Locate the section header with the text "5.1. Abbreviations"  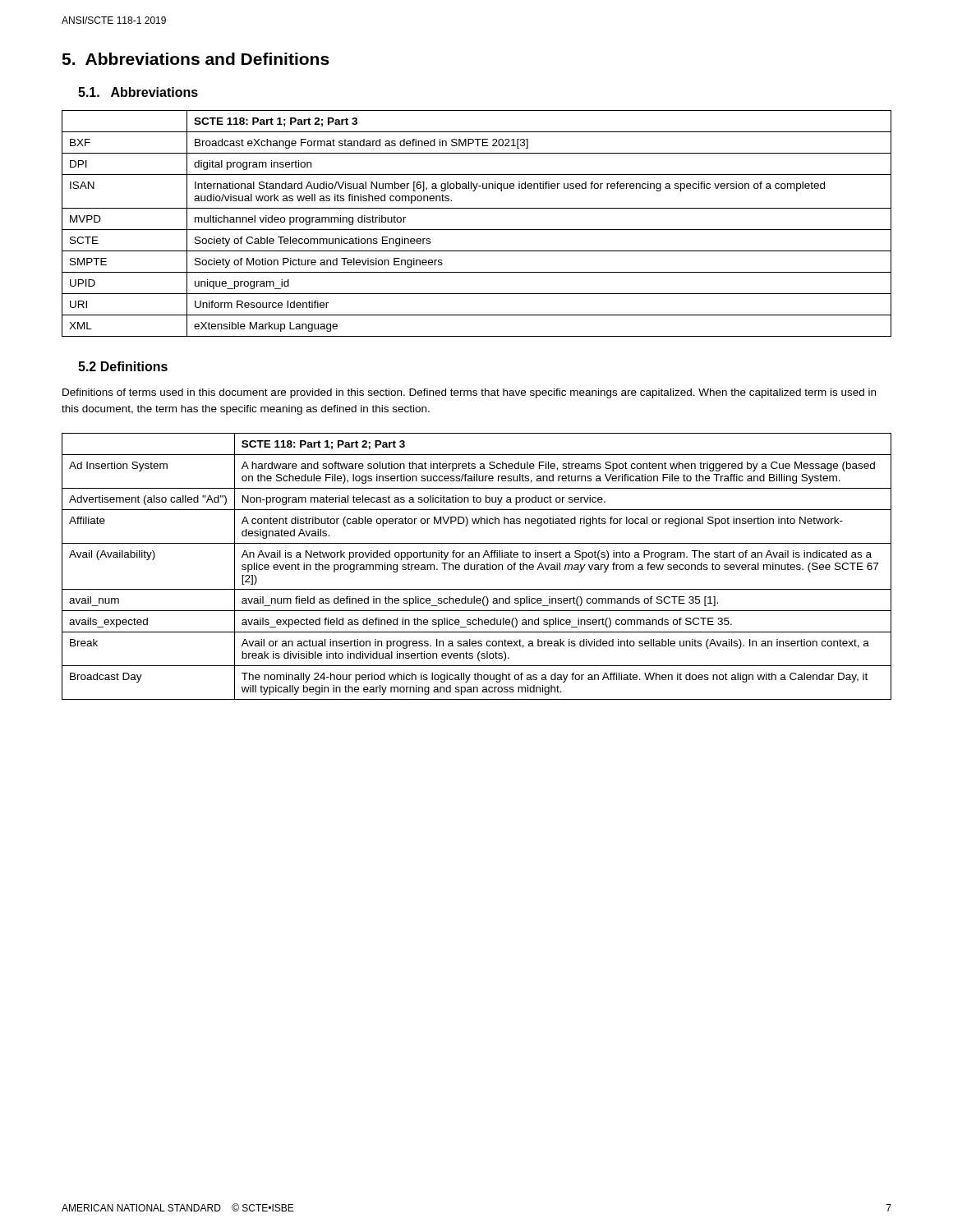point(138,92)
